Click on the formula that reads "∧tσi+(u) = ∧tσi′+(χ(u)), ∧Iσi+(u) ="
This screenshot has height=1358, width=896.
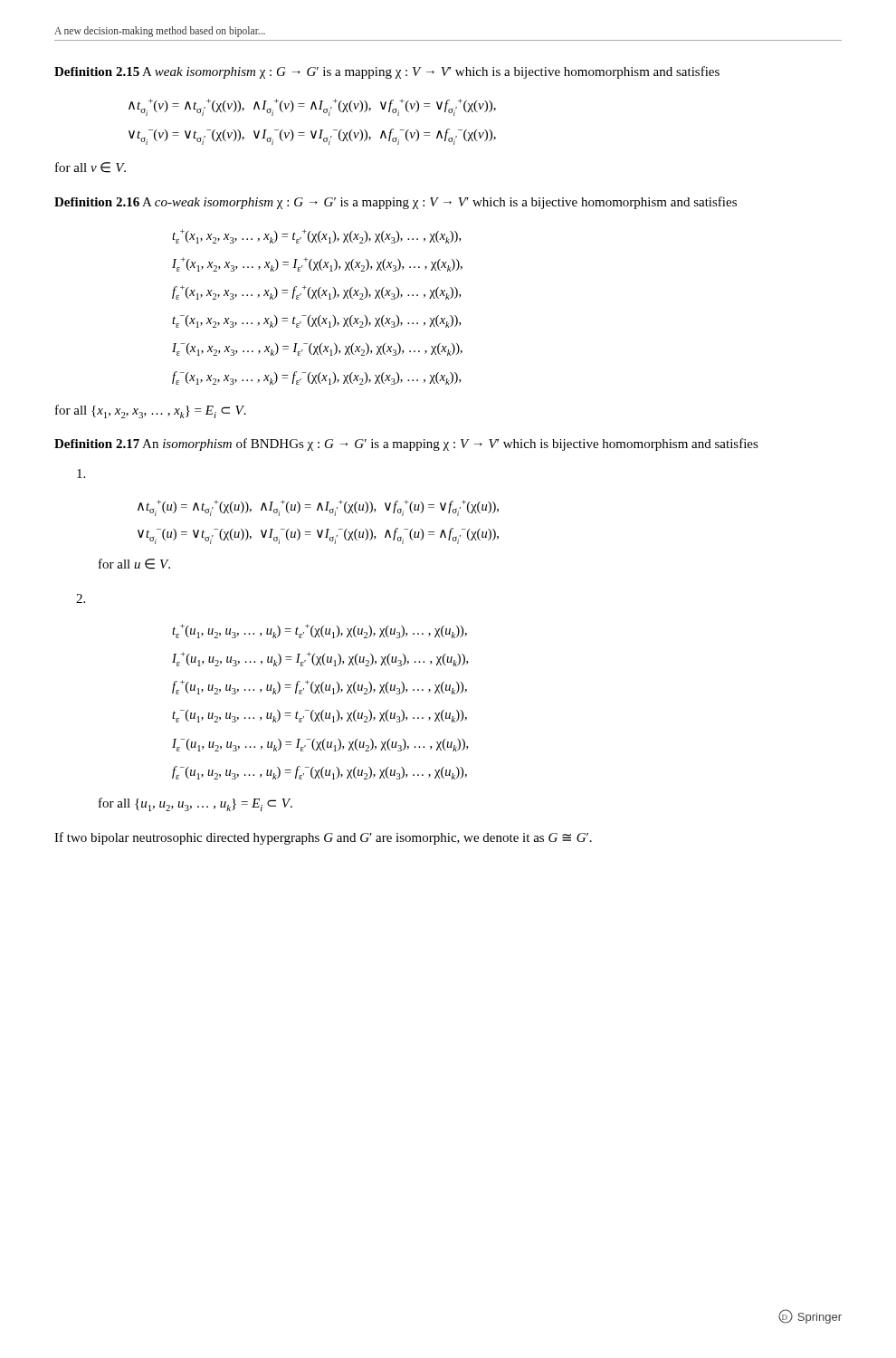[x=318, y=521]
